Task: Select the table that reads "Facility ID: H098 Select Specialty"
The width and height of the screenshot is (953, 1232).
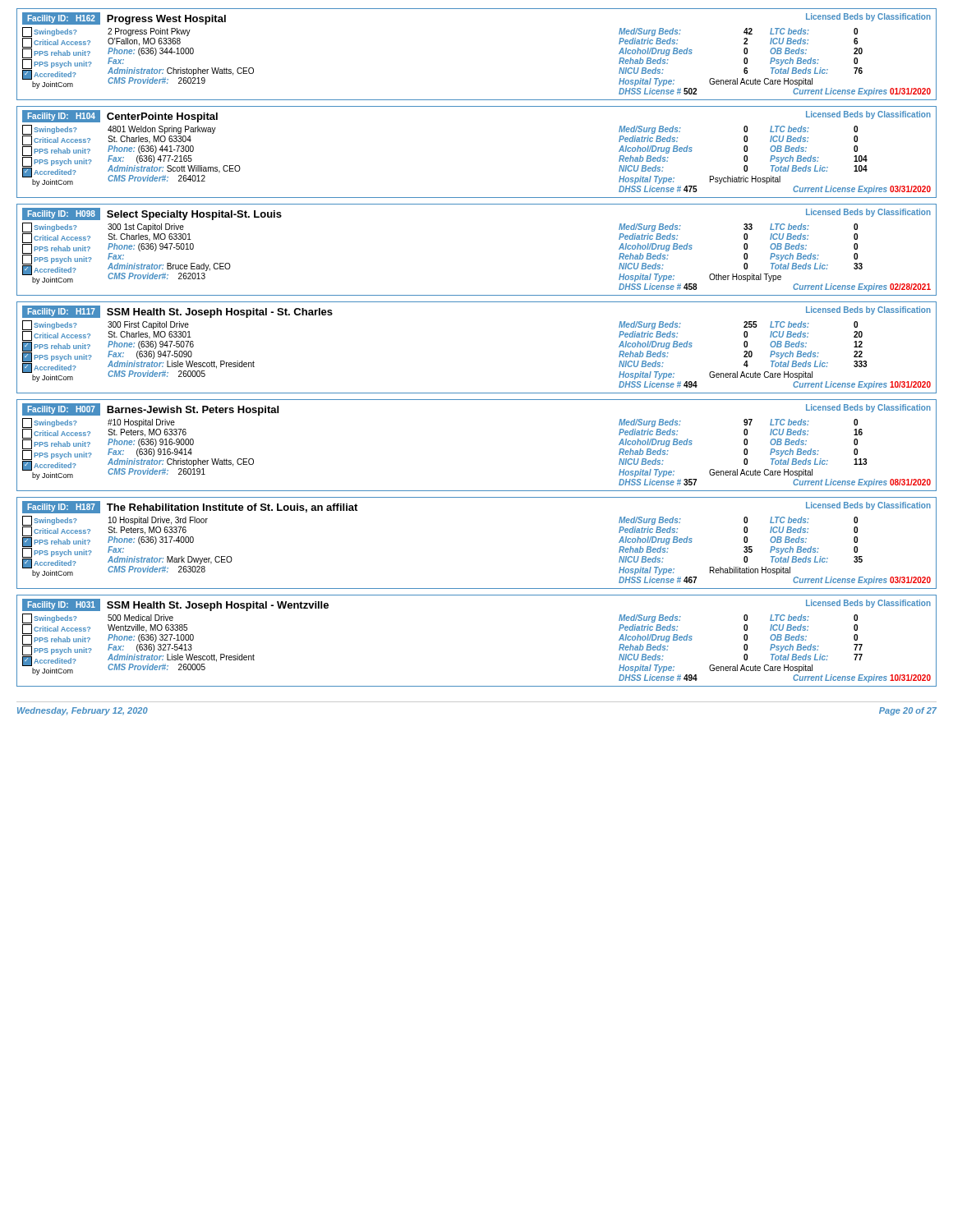Action: 476,250
